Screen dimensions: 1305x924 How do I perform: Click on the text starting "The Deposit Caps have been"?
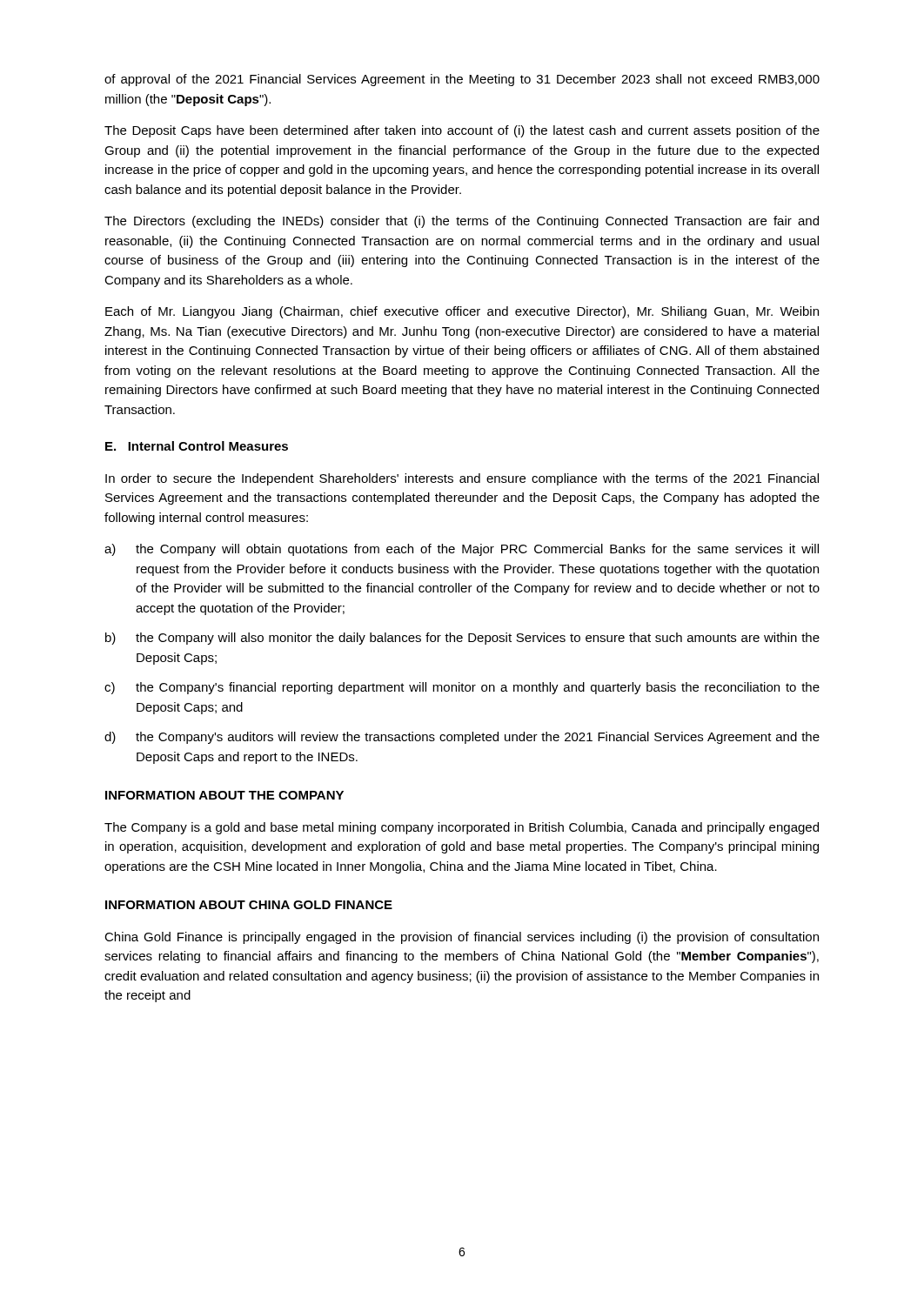pyautogui.click(x=462, y=159)
